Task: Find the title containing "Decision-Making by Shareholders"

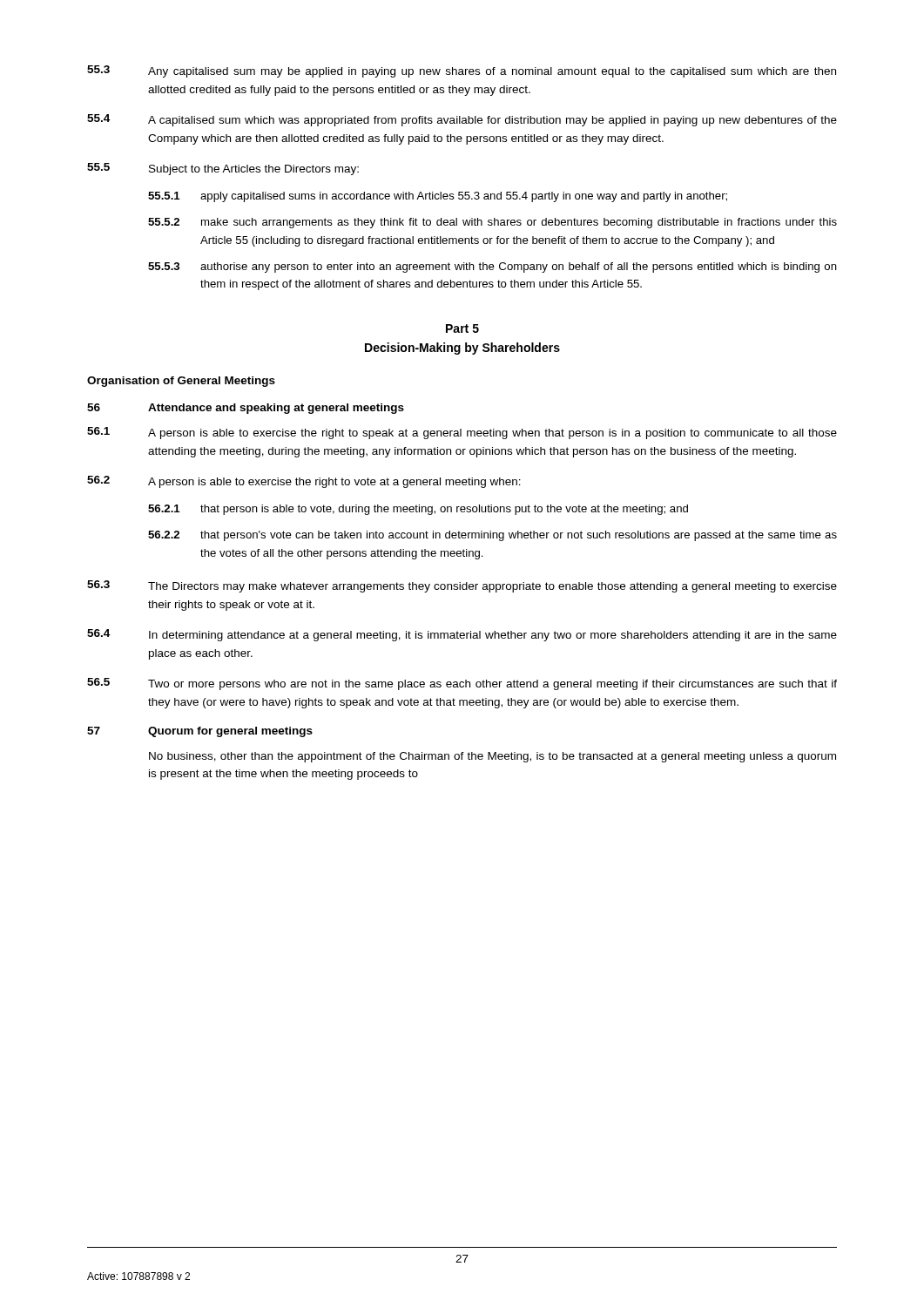Action: click(x=462, y=348)
